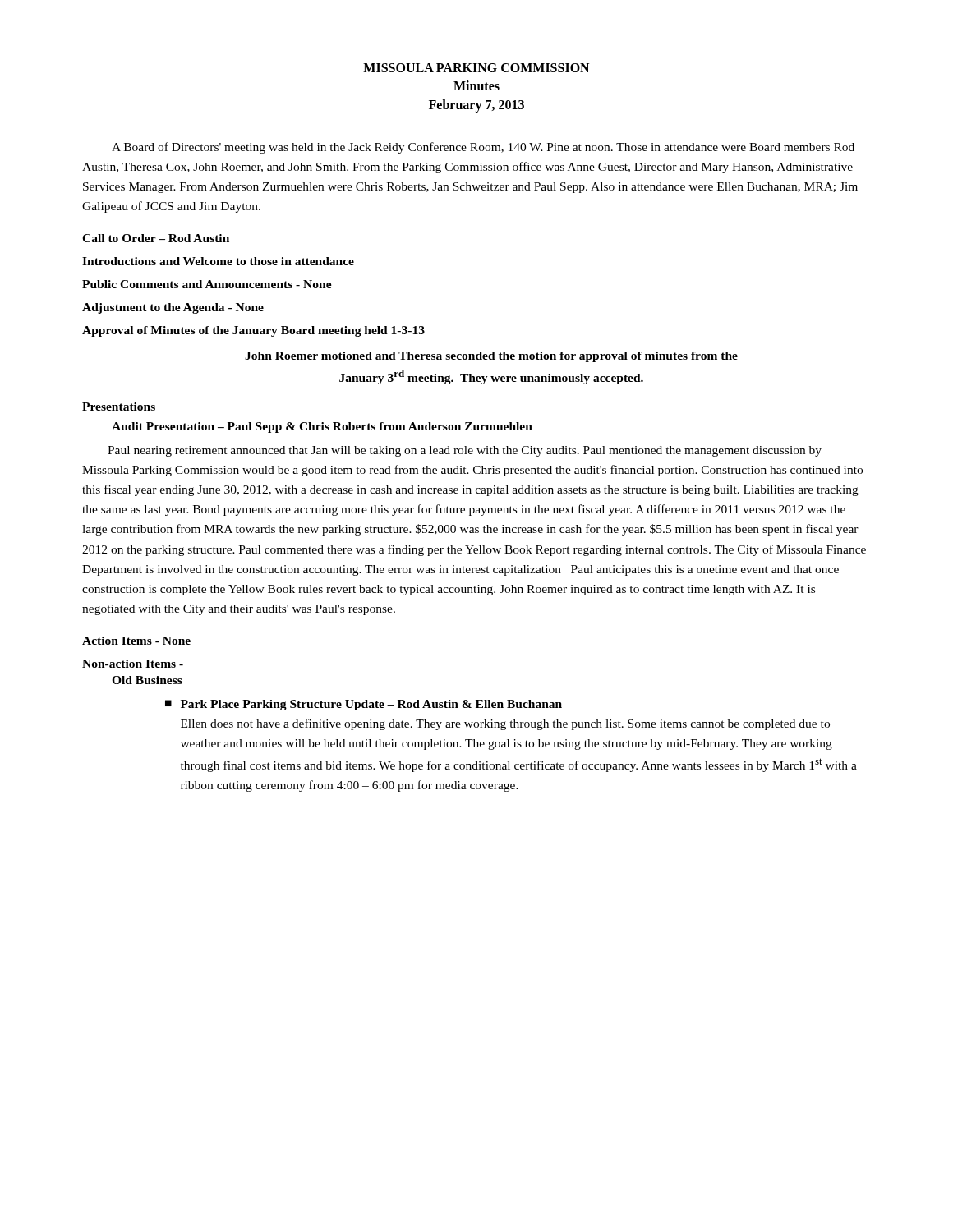This screenshot has height=1232, width=953.
Task: Navigate to the region starting "Action Items -"
Action: tap(136, 640)
